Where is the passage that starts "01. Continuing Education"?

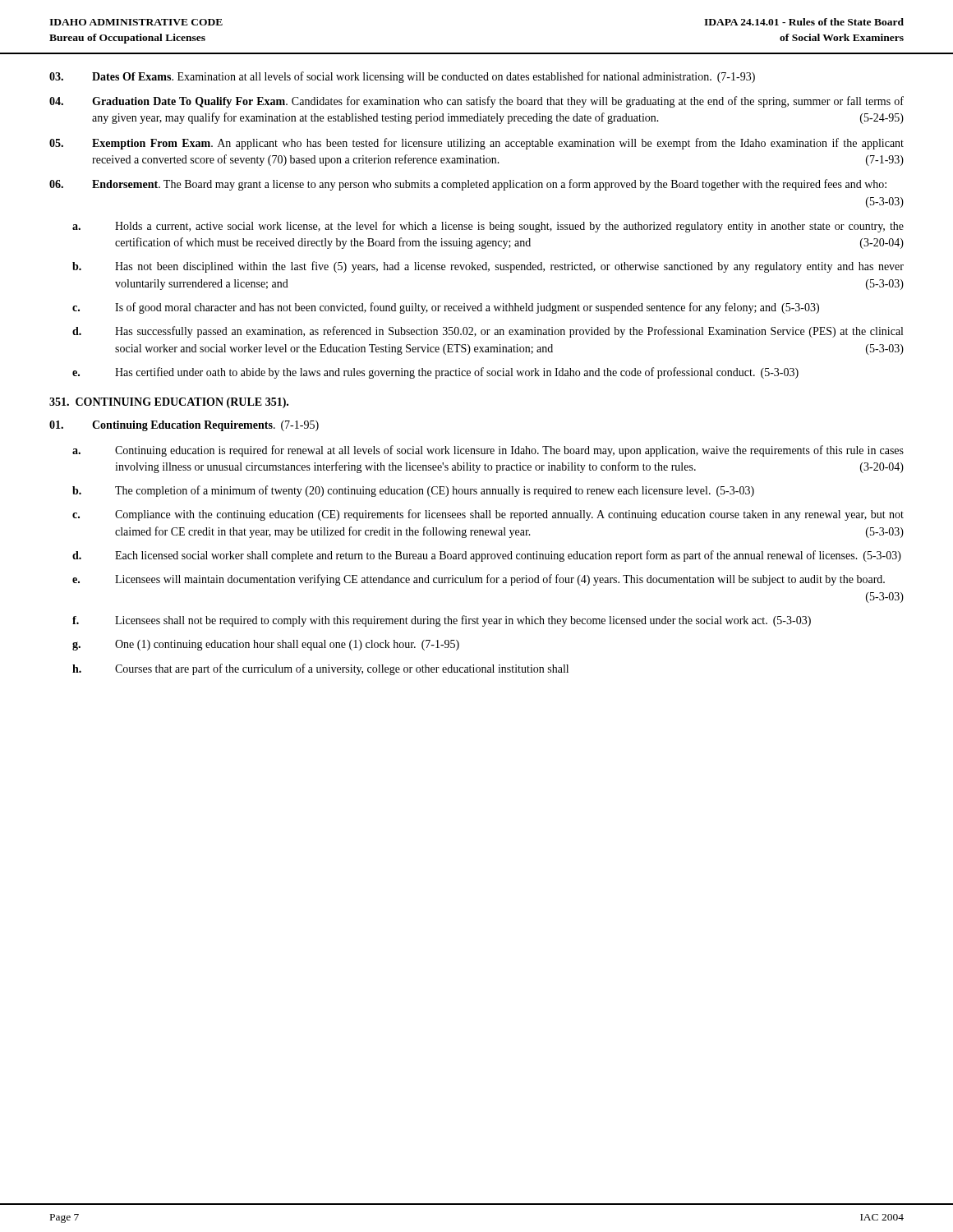[184, 426]
